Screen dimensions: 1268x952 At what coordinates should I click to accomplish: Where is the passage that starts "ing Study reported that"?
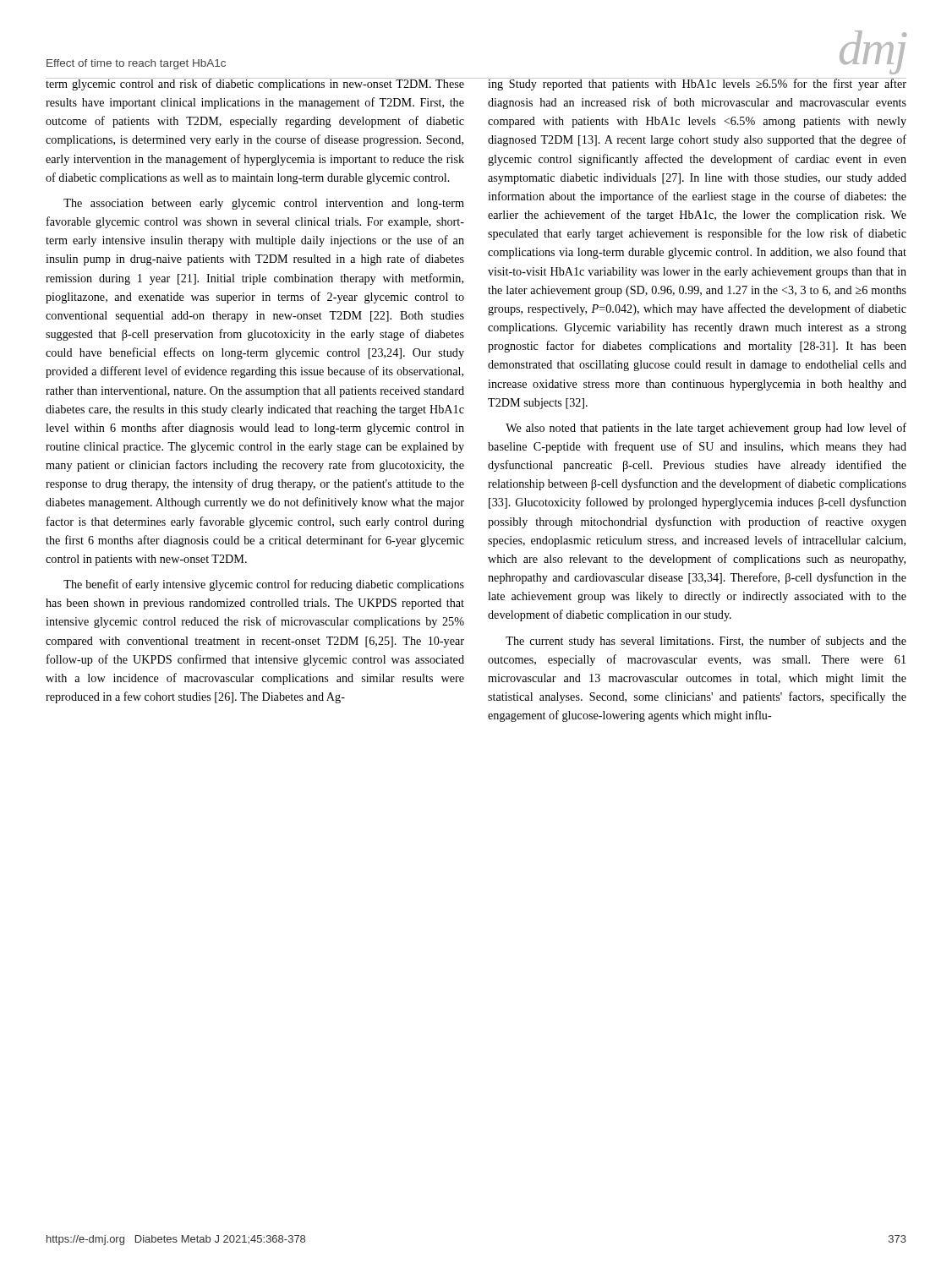697,84
